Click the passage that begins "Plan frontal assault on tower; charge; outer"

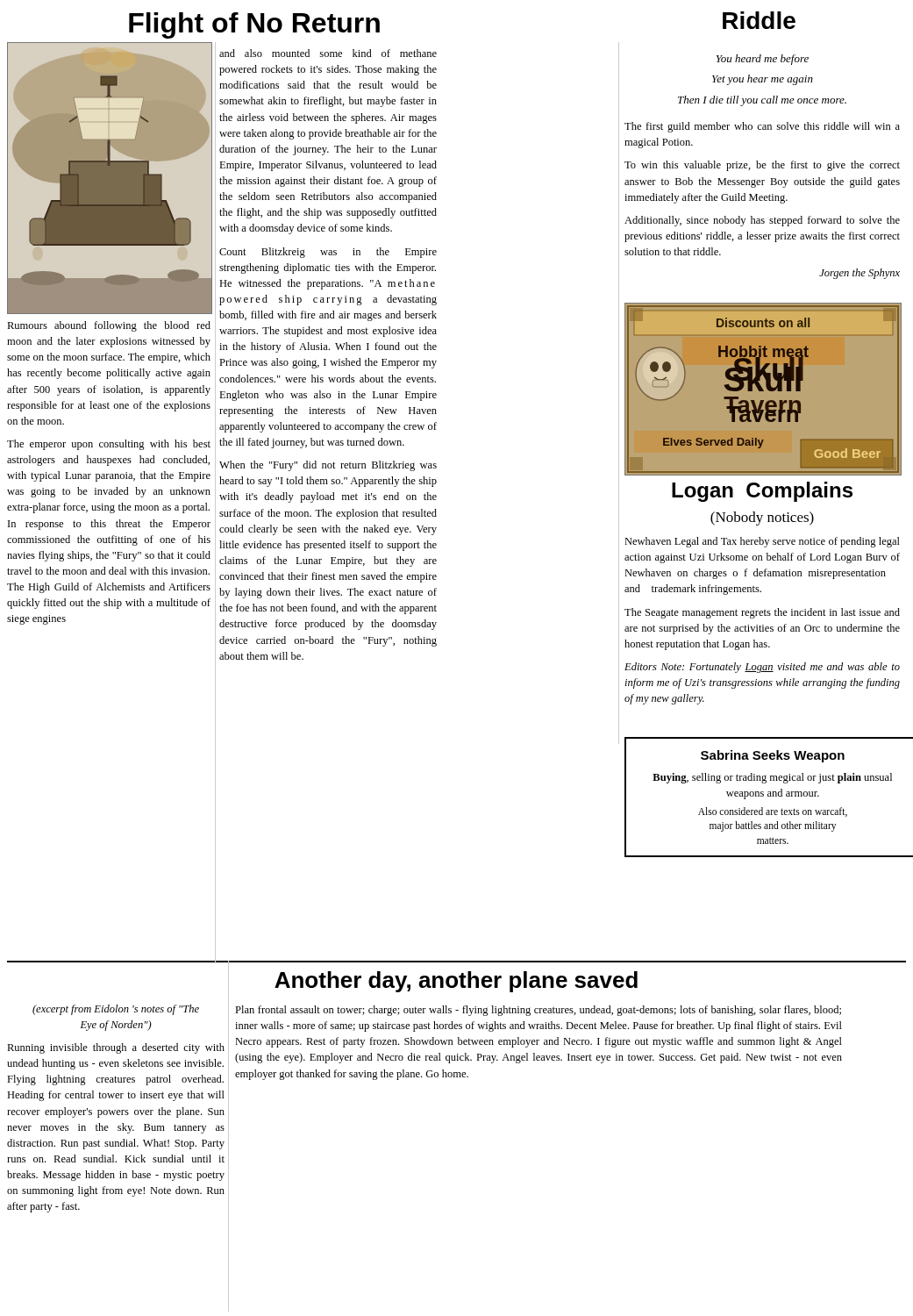[538, 1042]
